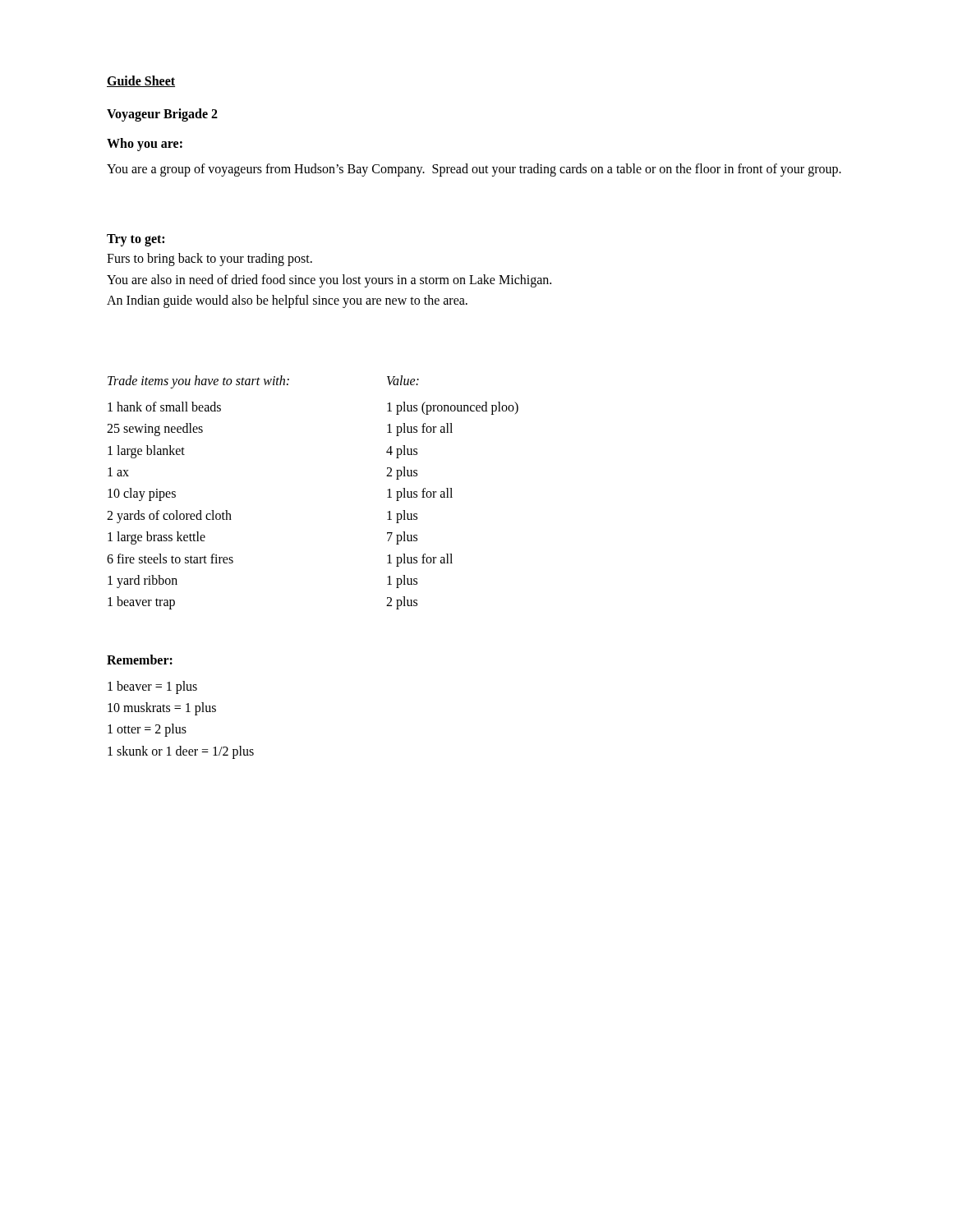This screenshot has width=953, height=1232.
Task: Click where it says "Guide Sheet"
Action: [x=141, y=81]
